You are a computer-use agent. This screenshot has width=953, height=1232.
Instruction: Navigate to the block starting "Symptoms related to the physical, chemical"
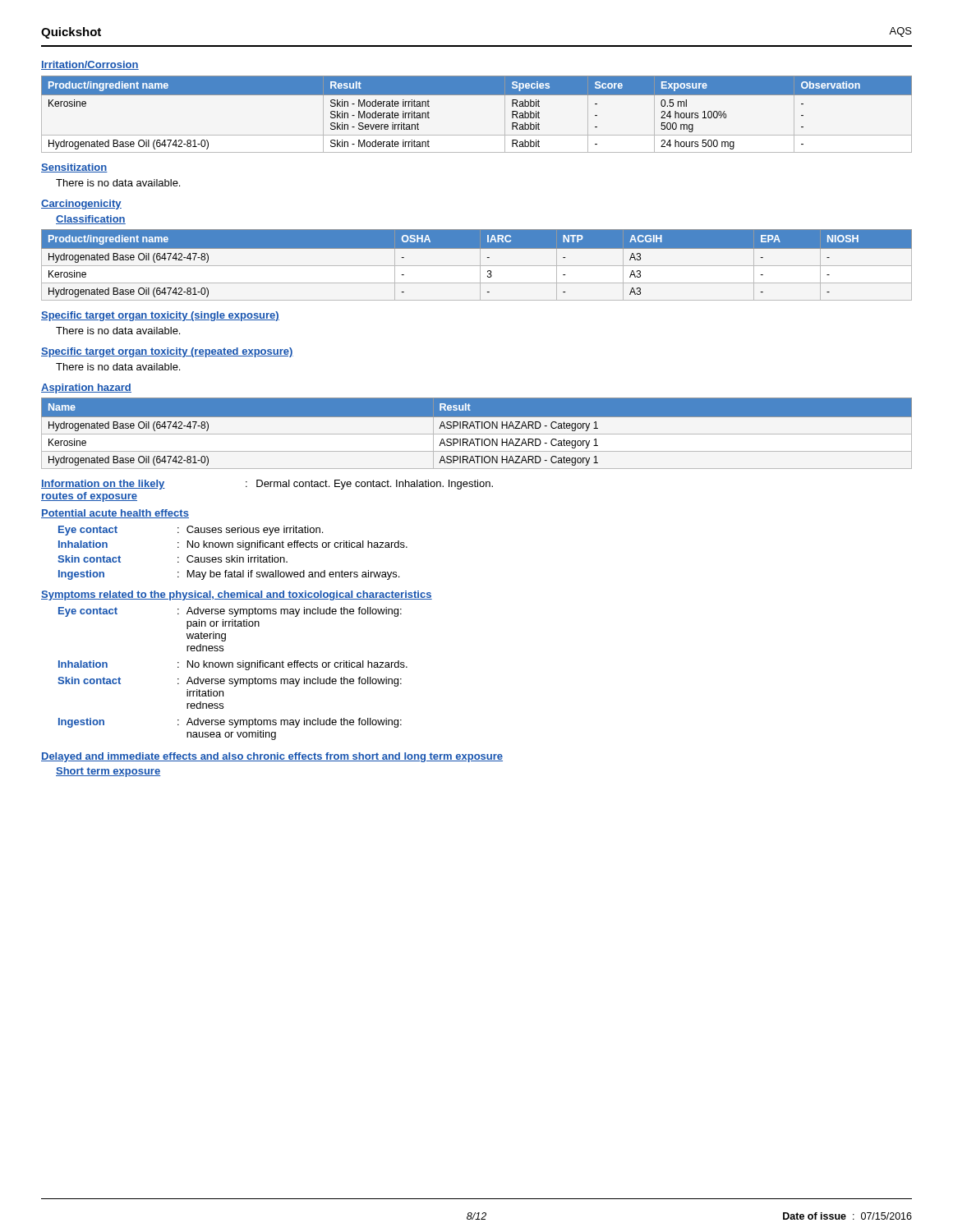[236, 594]
